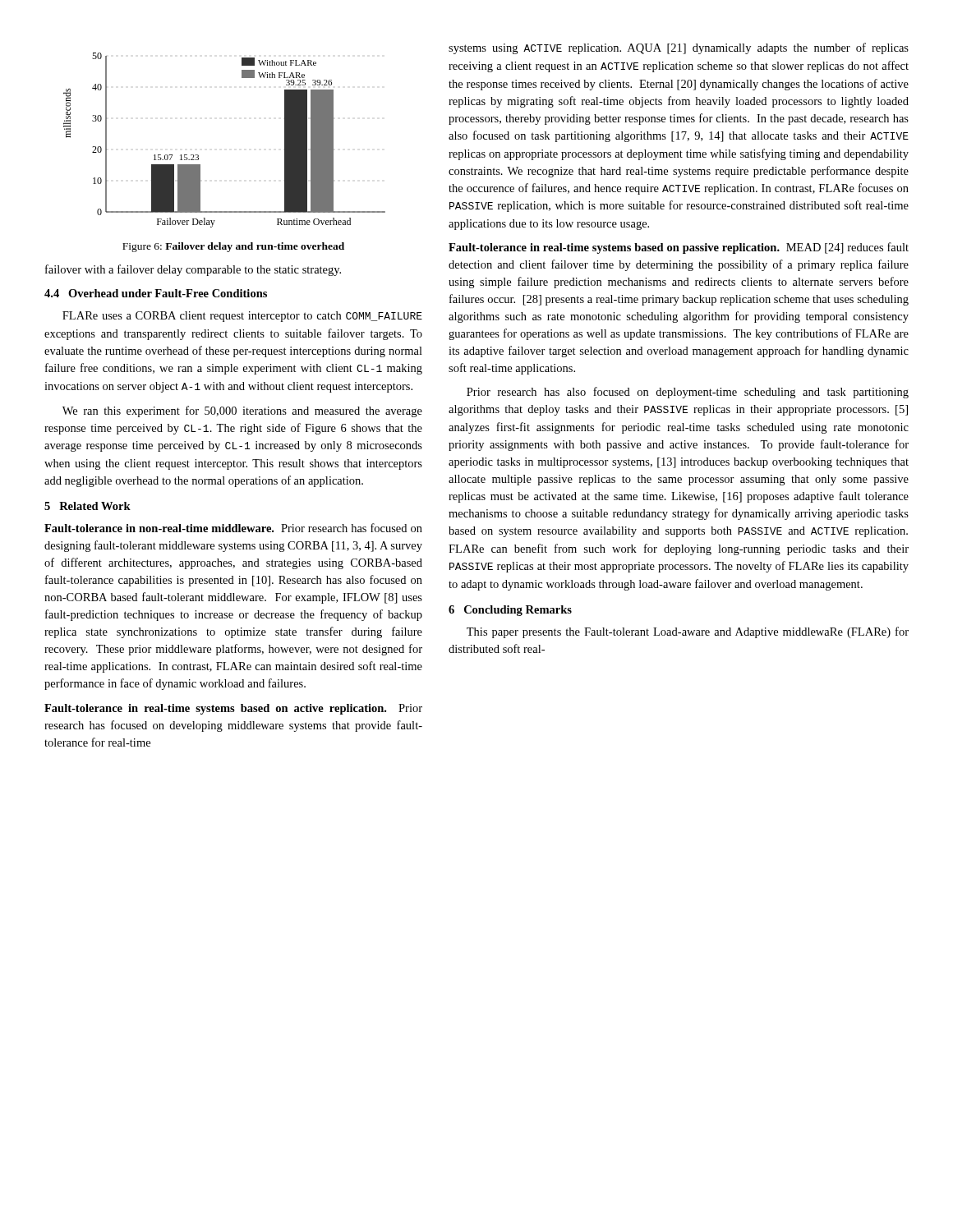Find the text block that says "Prior research has also focused on"
The height and width of the screenshot is (1232, 953).
click(x=679, y=488)
